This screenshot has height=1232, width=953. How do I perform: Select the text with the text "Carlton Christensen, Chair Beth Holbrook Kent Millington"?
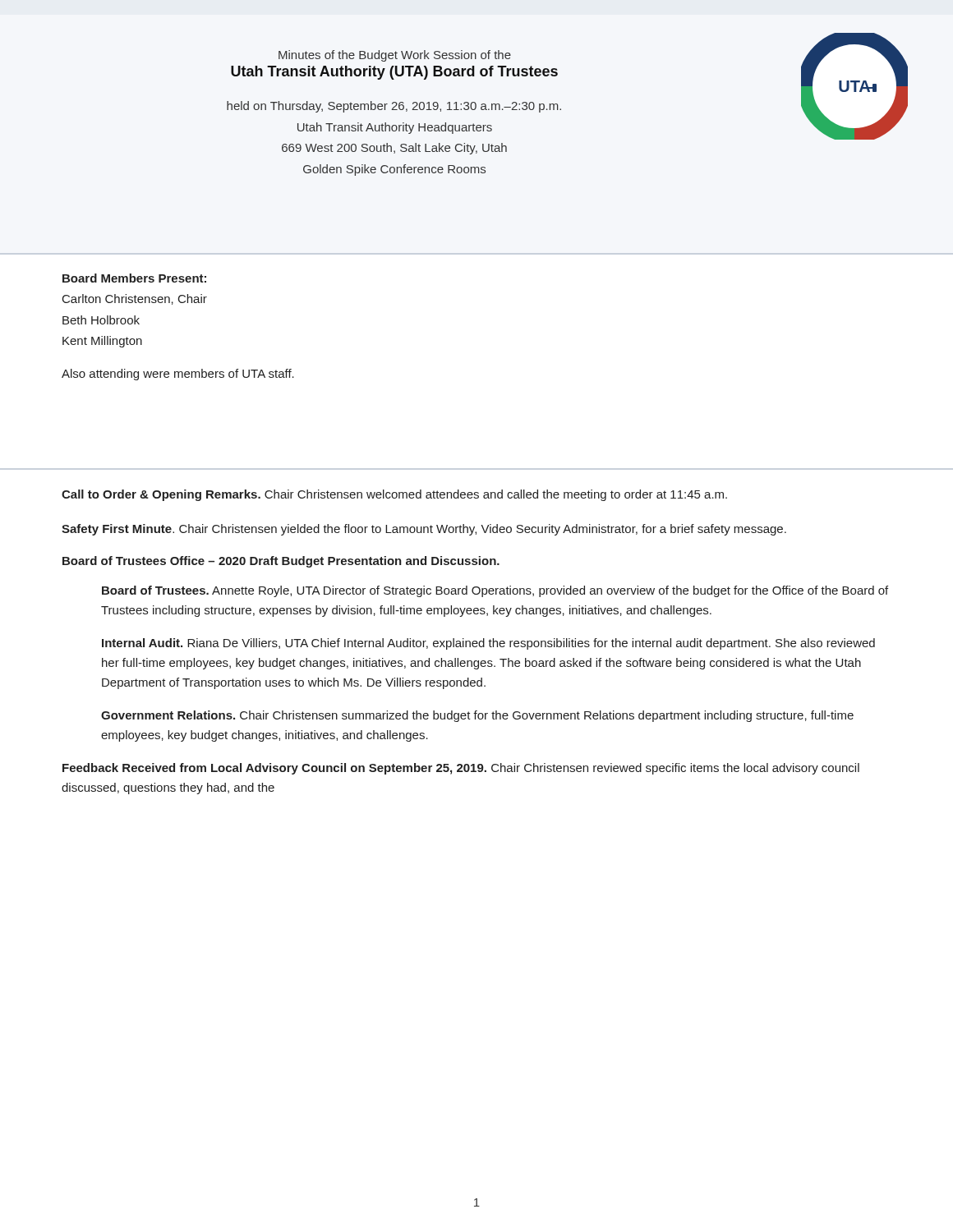pos(134,320)
